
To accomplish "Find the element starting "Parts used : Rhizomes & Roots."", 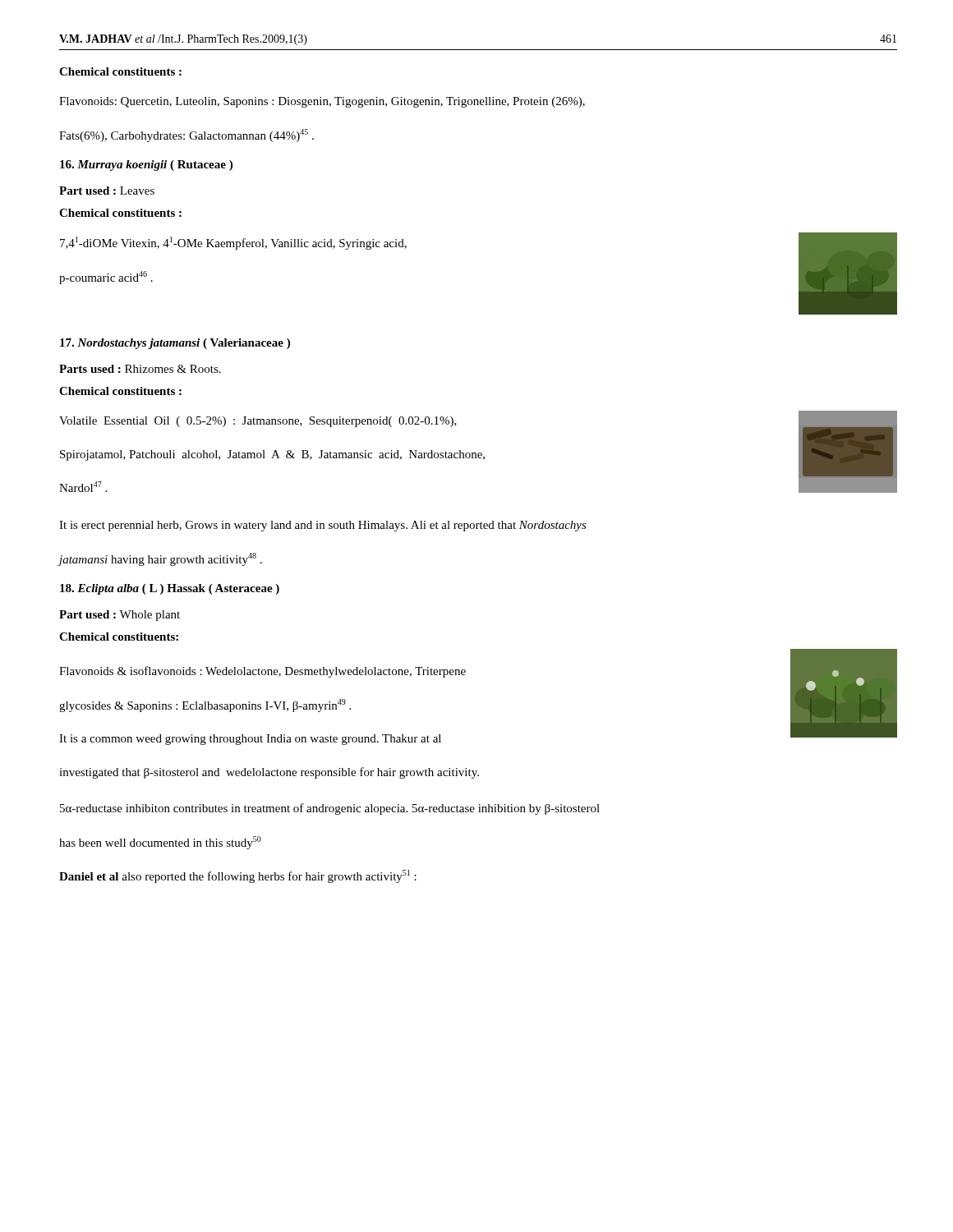I will 140,369.
